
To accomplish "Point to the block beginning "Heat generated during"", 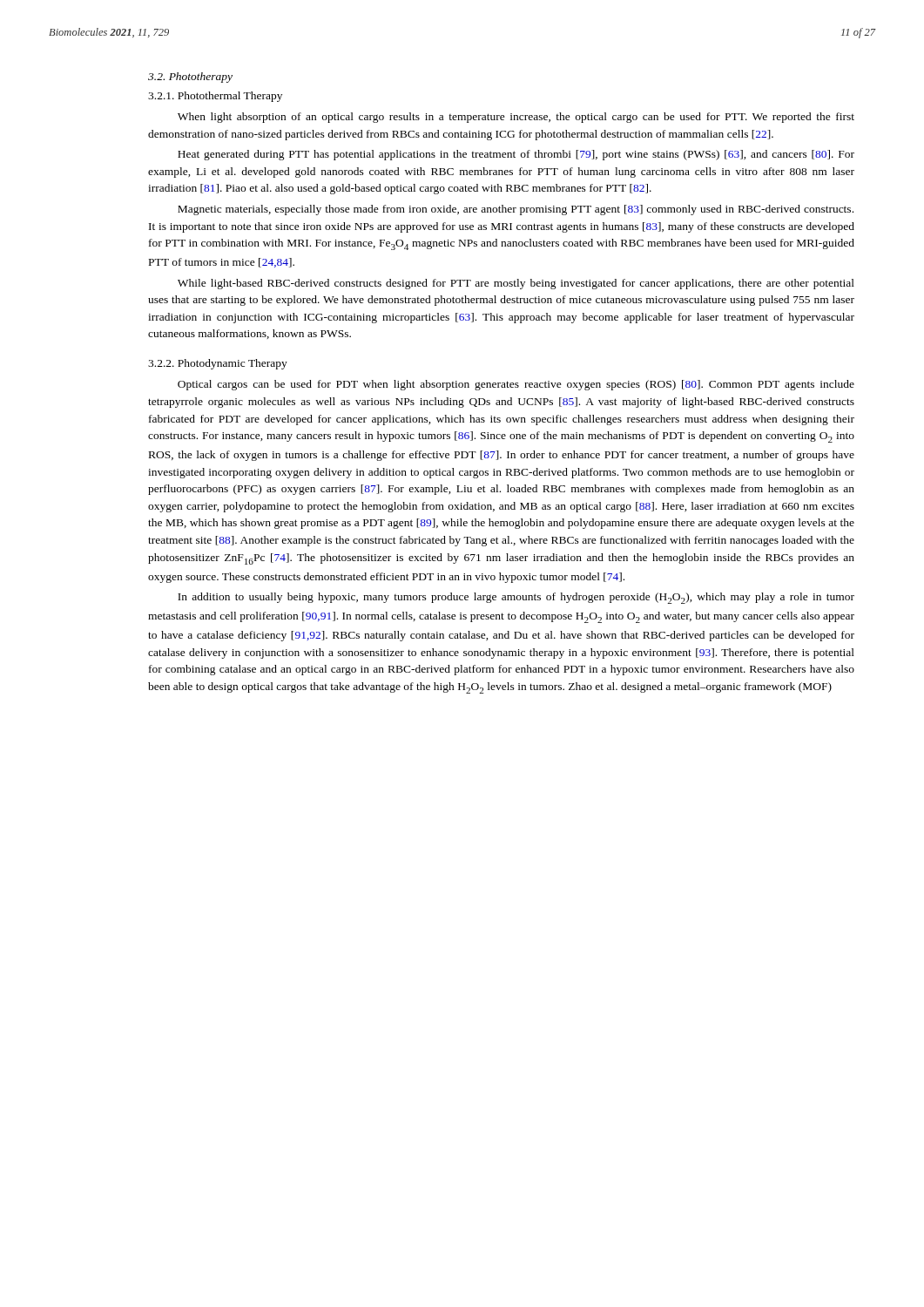I will click(x=501, y=171).
